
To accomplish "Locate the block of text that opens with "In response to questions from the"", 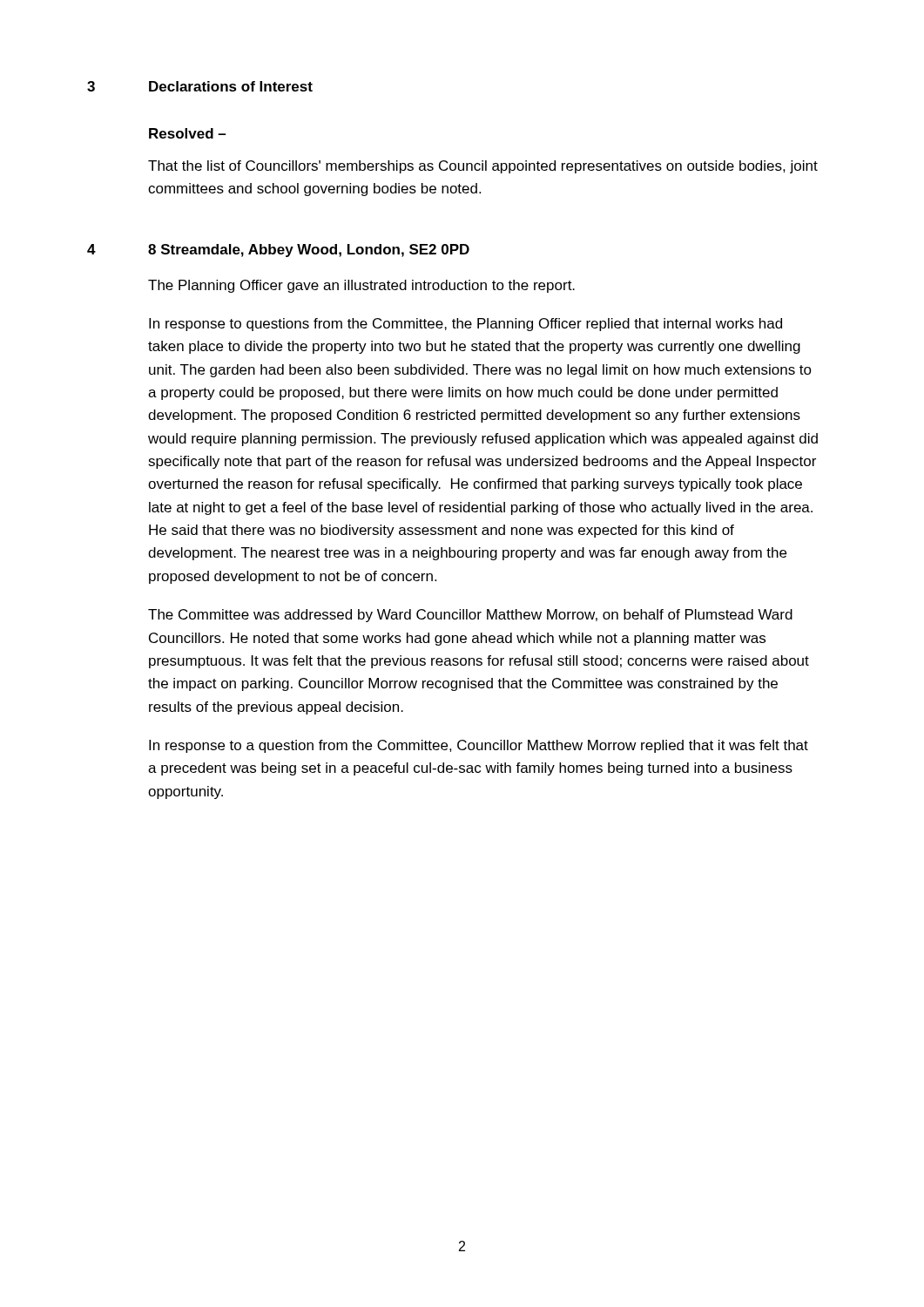I will point(483,450).
